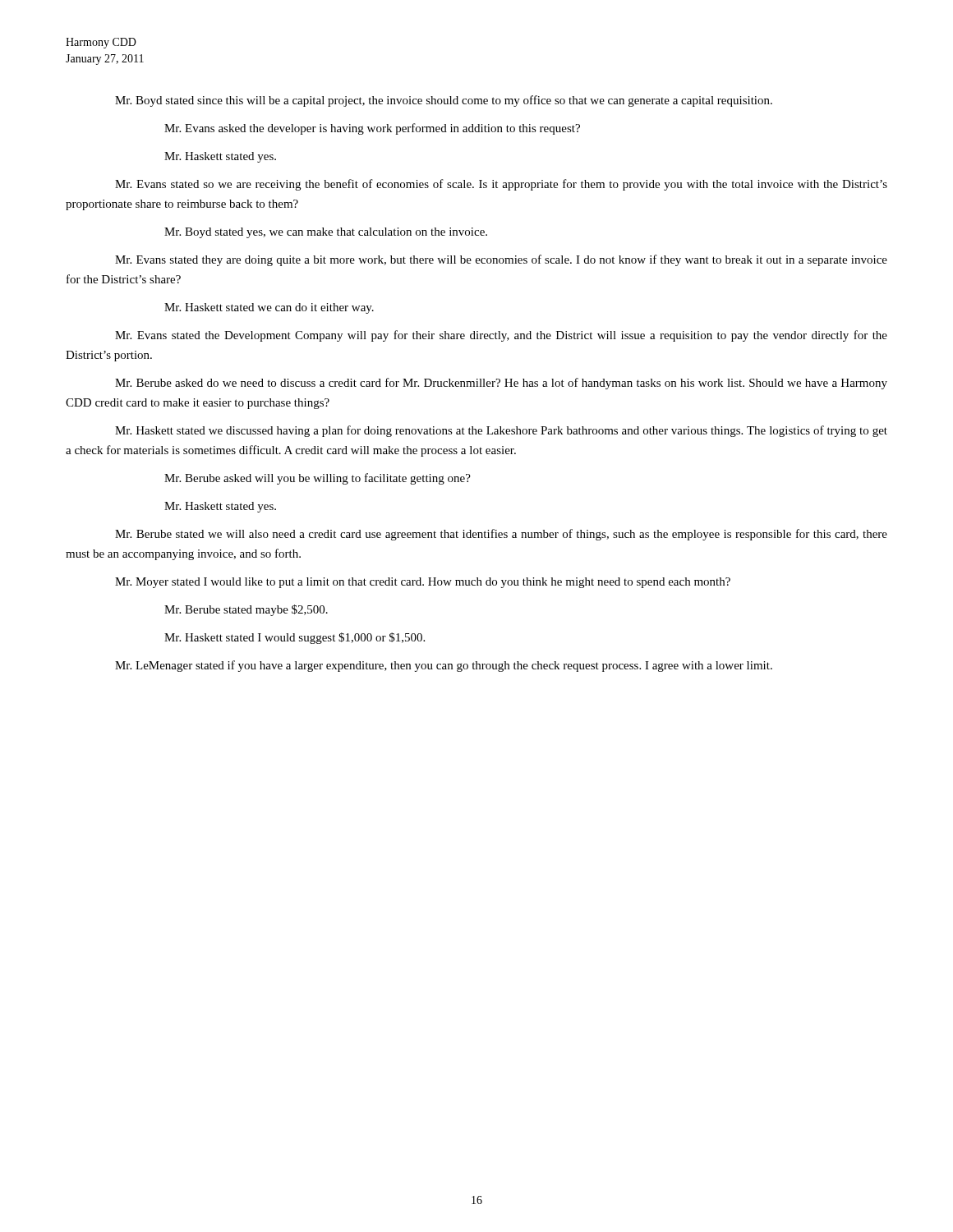Where is the passage that starts "Mr. Boyd stated since this will"?

444,100
